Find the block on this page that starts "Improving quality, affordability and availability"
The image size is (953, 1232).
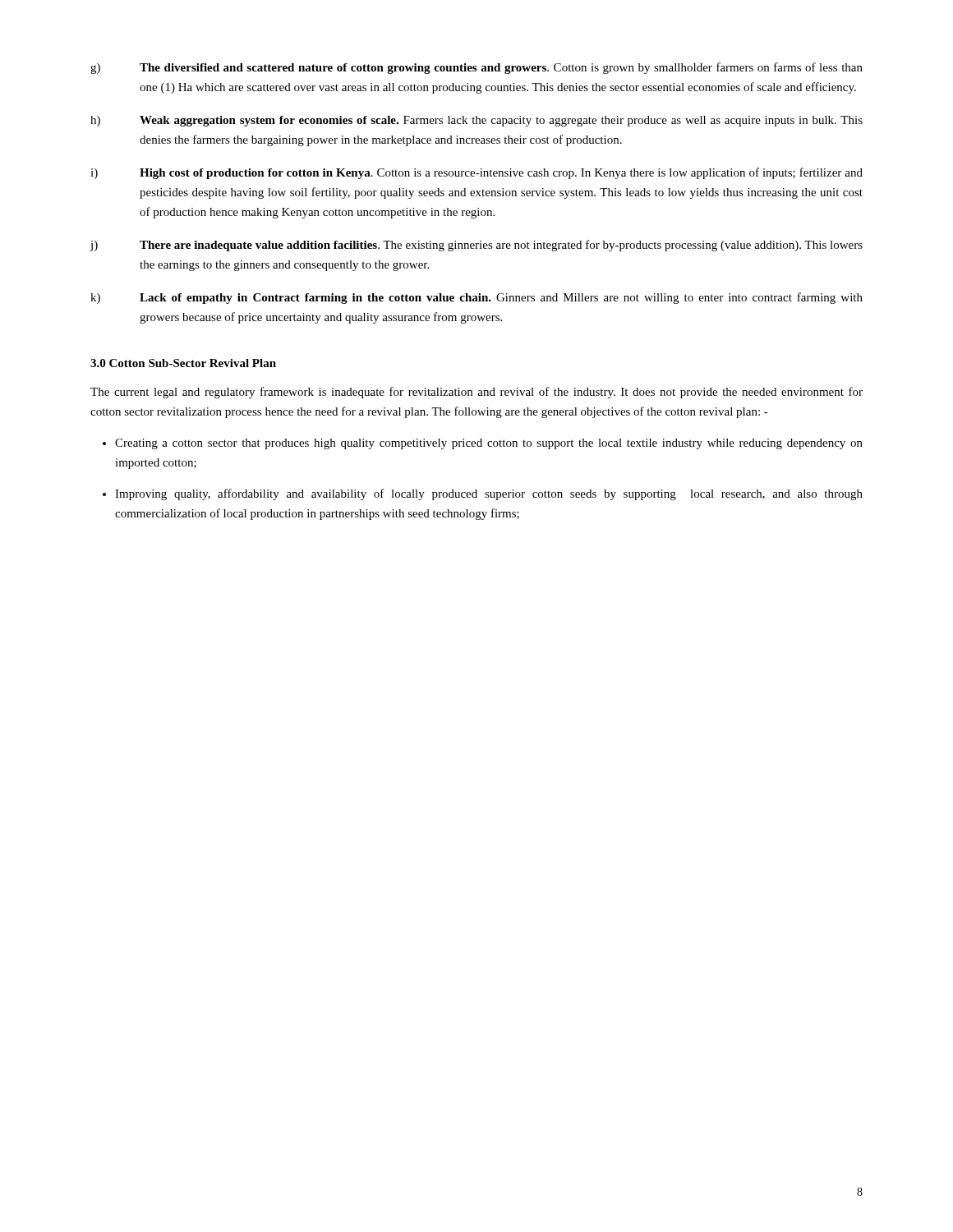point(489,503)
